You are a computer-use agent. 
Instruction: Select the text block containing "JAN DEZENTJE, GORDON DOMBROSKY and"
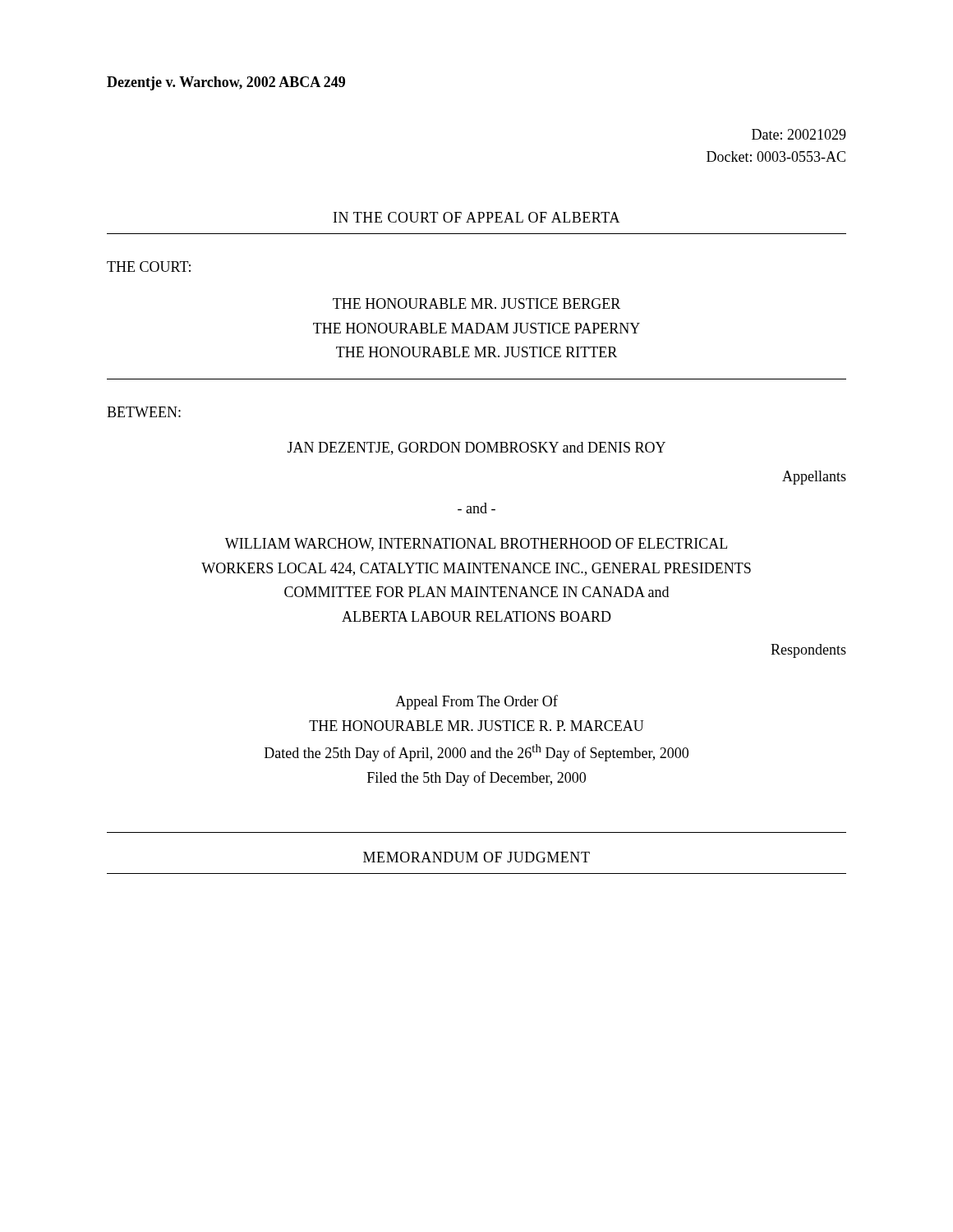pyautogui.click(x=476, y=448)
